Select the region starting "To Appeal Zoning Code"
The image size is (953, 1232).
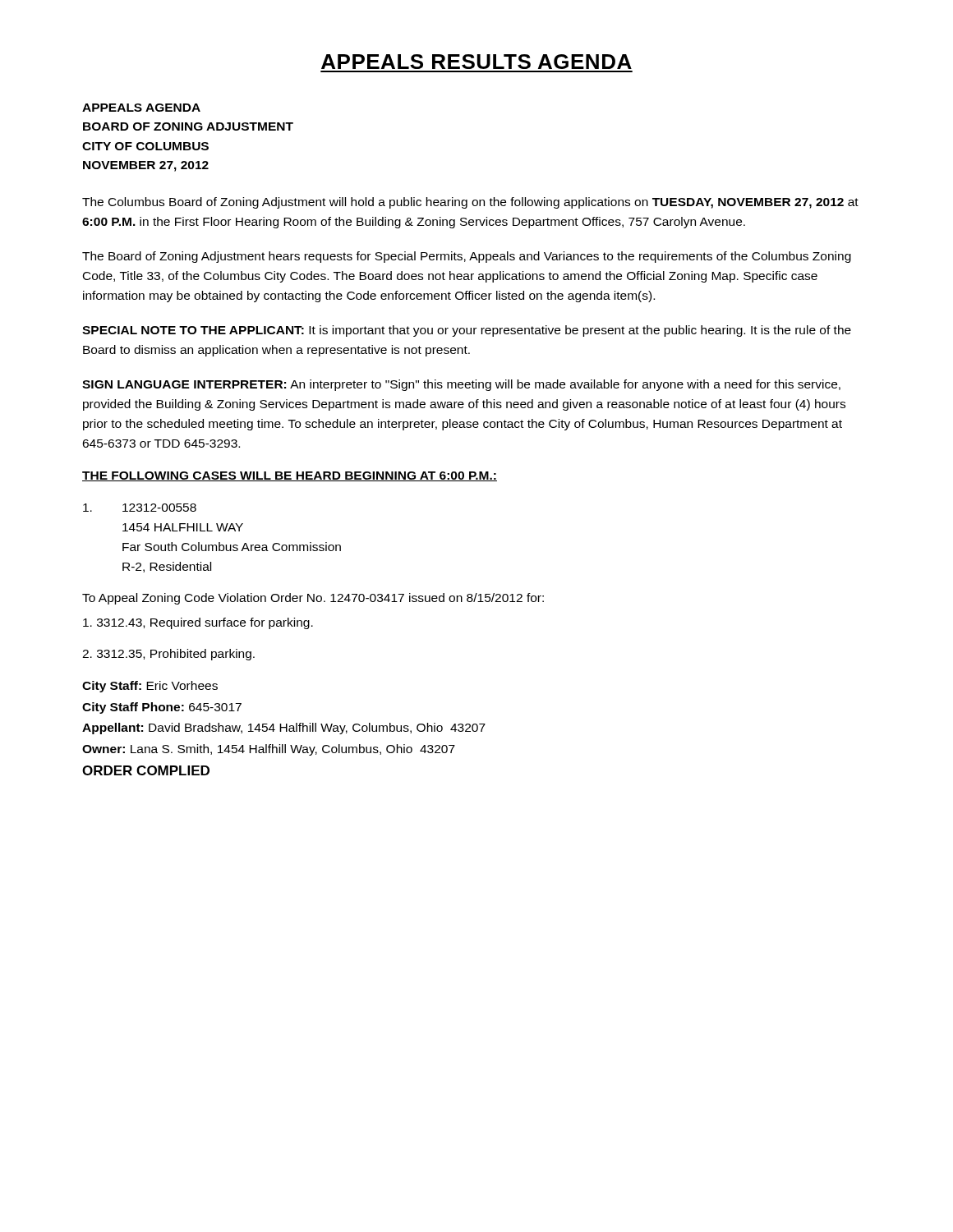[314, 598]
